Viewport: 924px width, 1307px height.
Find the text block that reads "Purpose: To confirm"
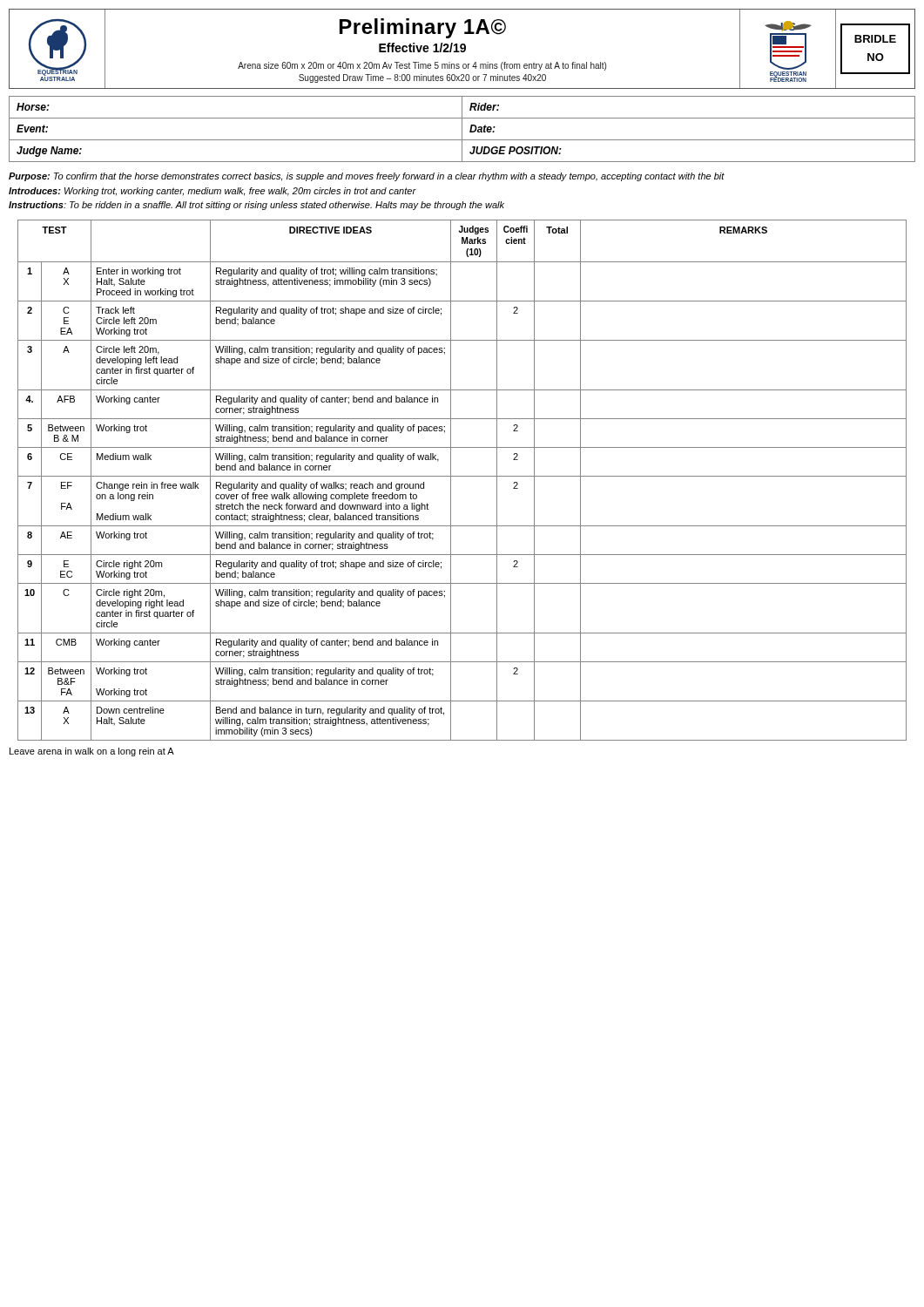[366, 190]
